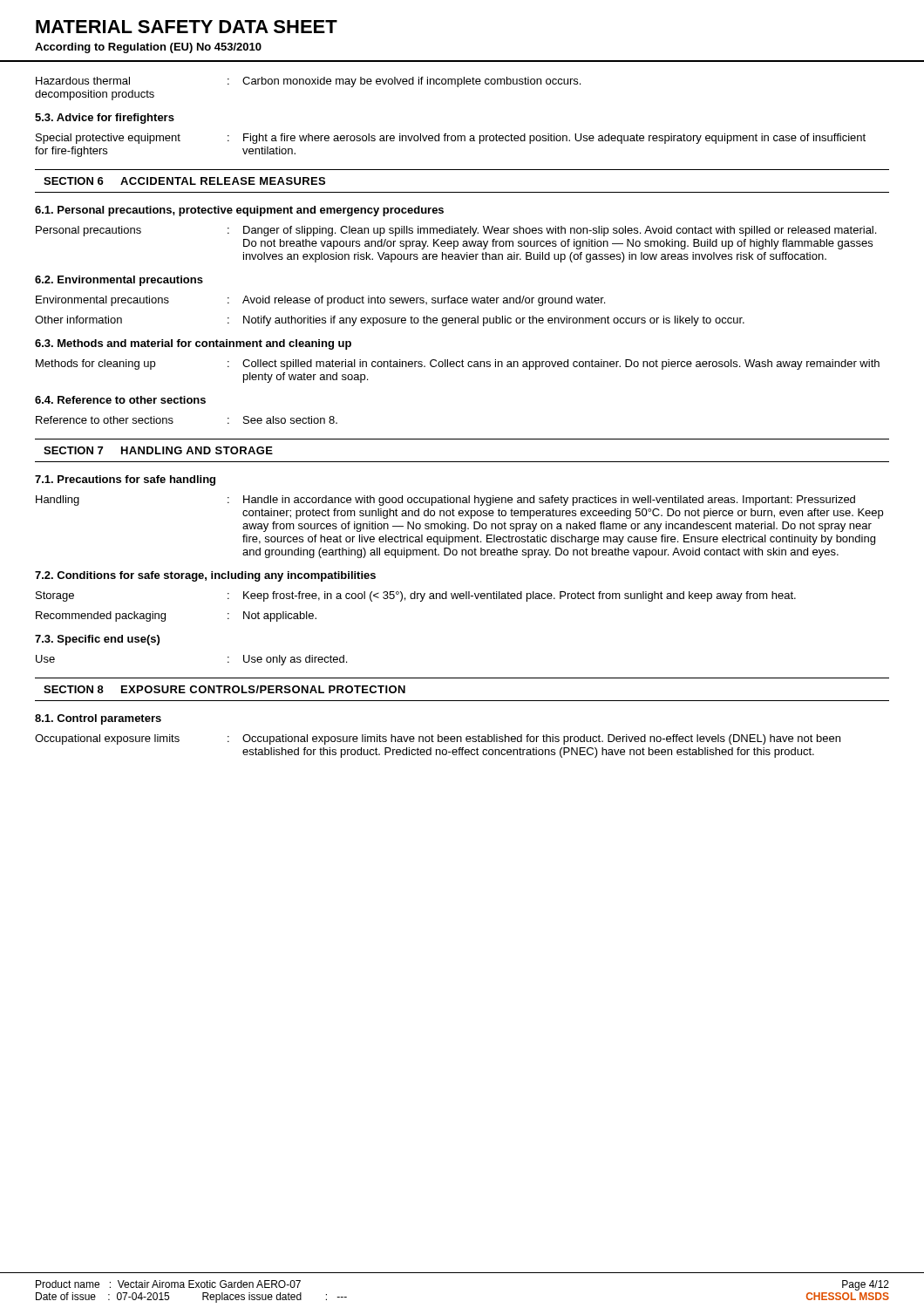Image resolution: width=924 pixels, height=1308 pixels.
Task: Click on the section header with the text "8.1. Control parameters"
Action: [98, 718]
